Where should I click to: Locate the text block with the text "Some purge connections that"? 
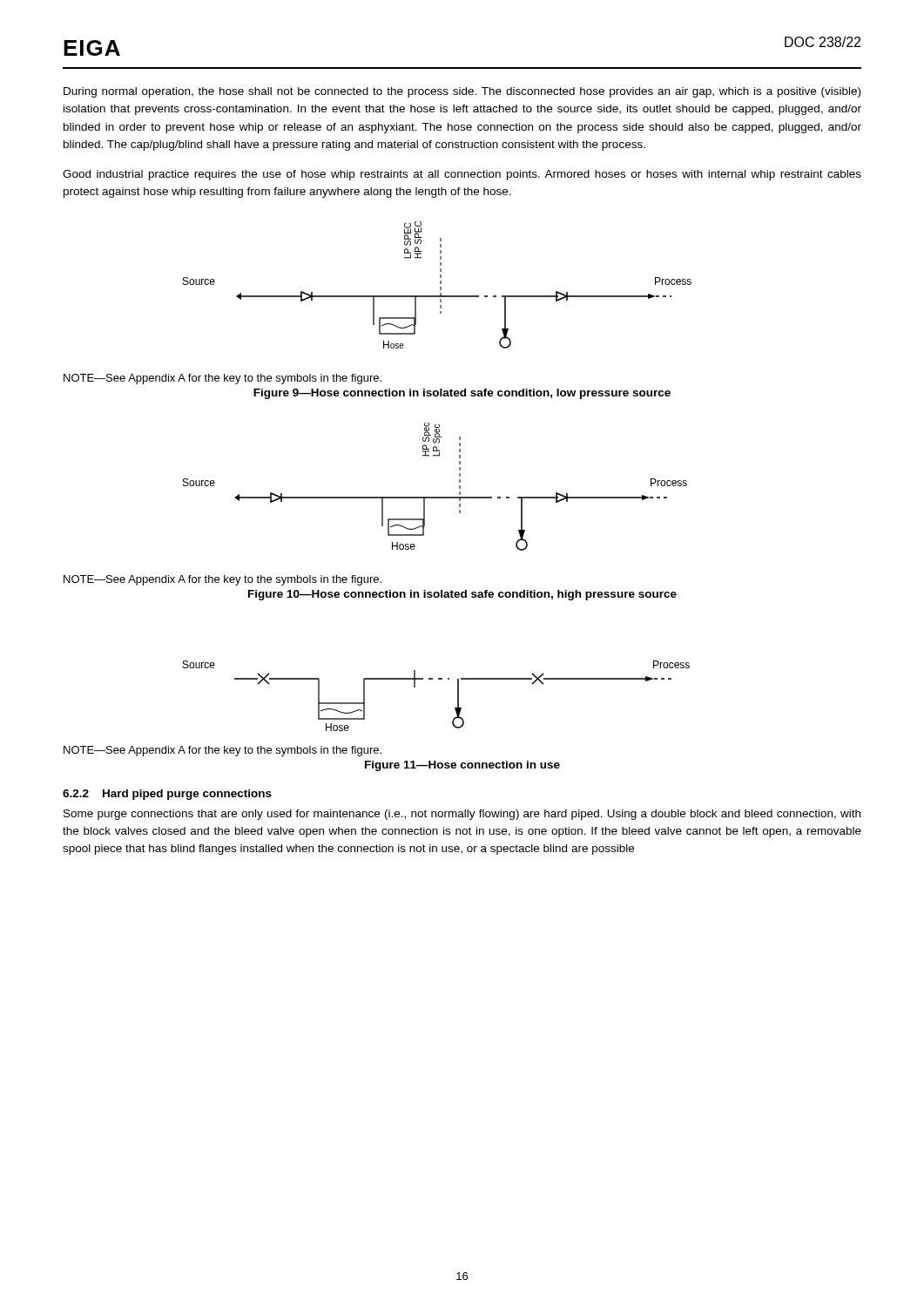point(462,831)
